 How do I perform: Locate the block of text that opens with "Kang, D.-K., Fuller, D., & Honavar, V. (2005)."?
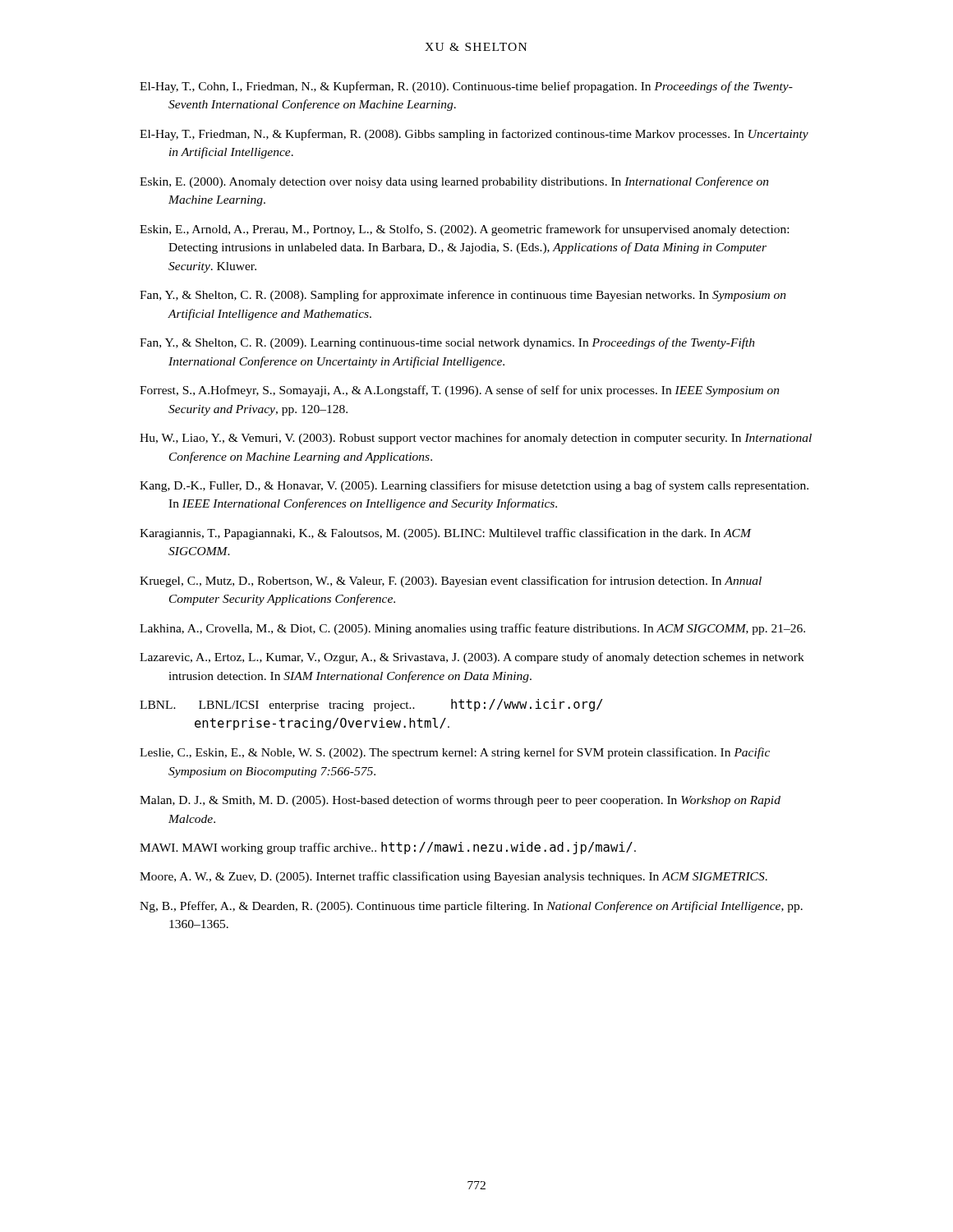[x=476, y=495]
